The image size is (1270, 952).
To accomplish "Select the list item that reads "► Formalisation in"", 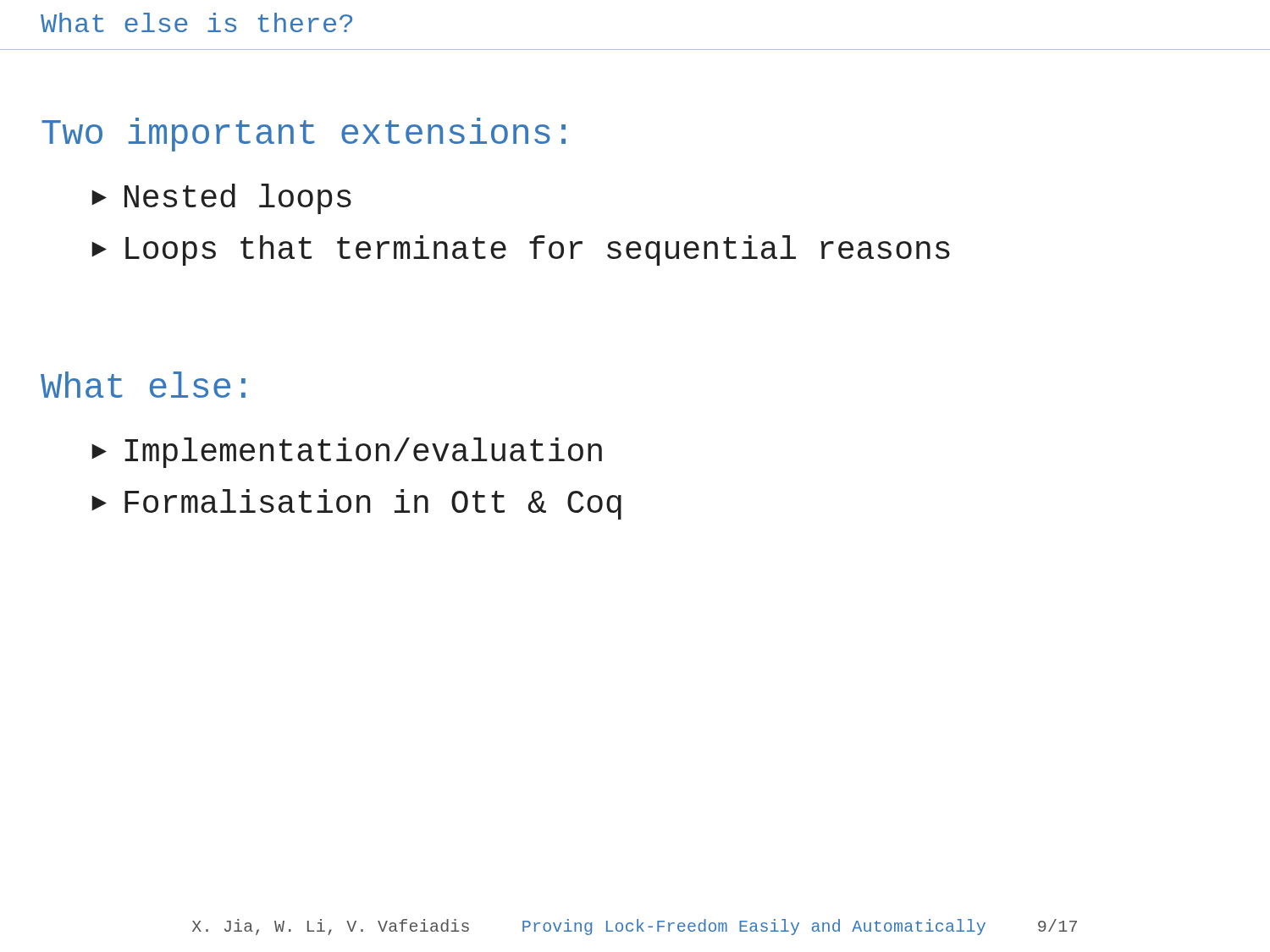I will coord(358,504).
